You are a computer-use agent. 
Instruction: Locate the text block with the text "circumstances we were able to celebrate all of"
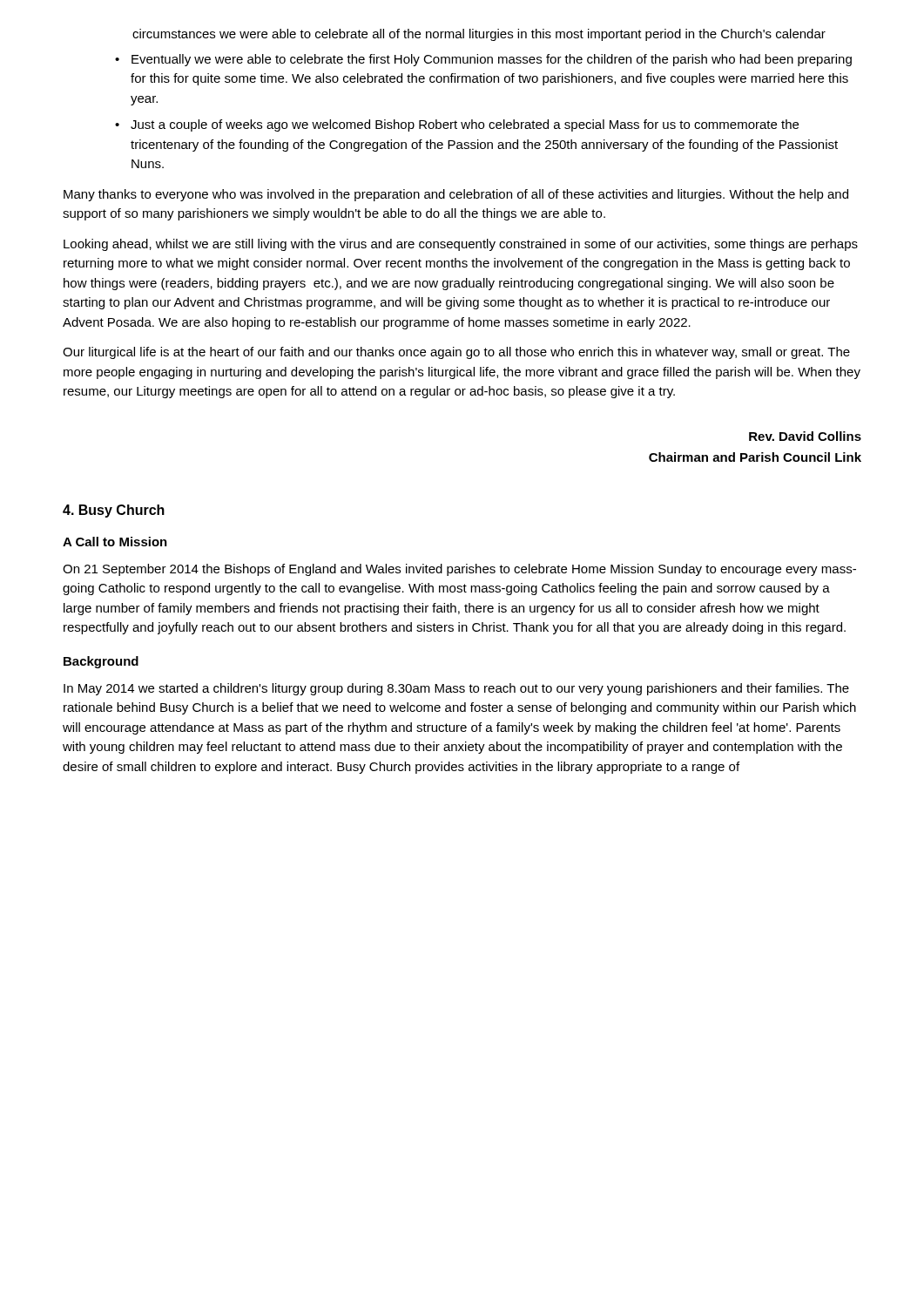[x=479, y=34]
